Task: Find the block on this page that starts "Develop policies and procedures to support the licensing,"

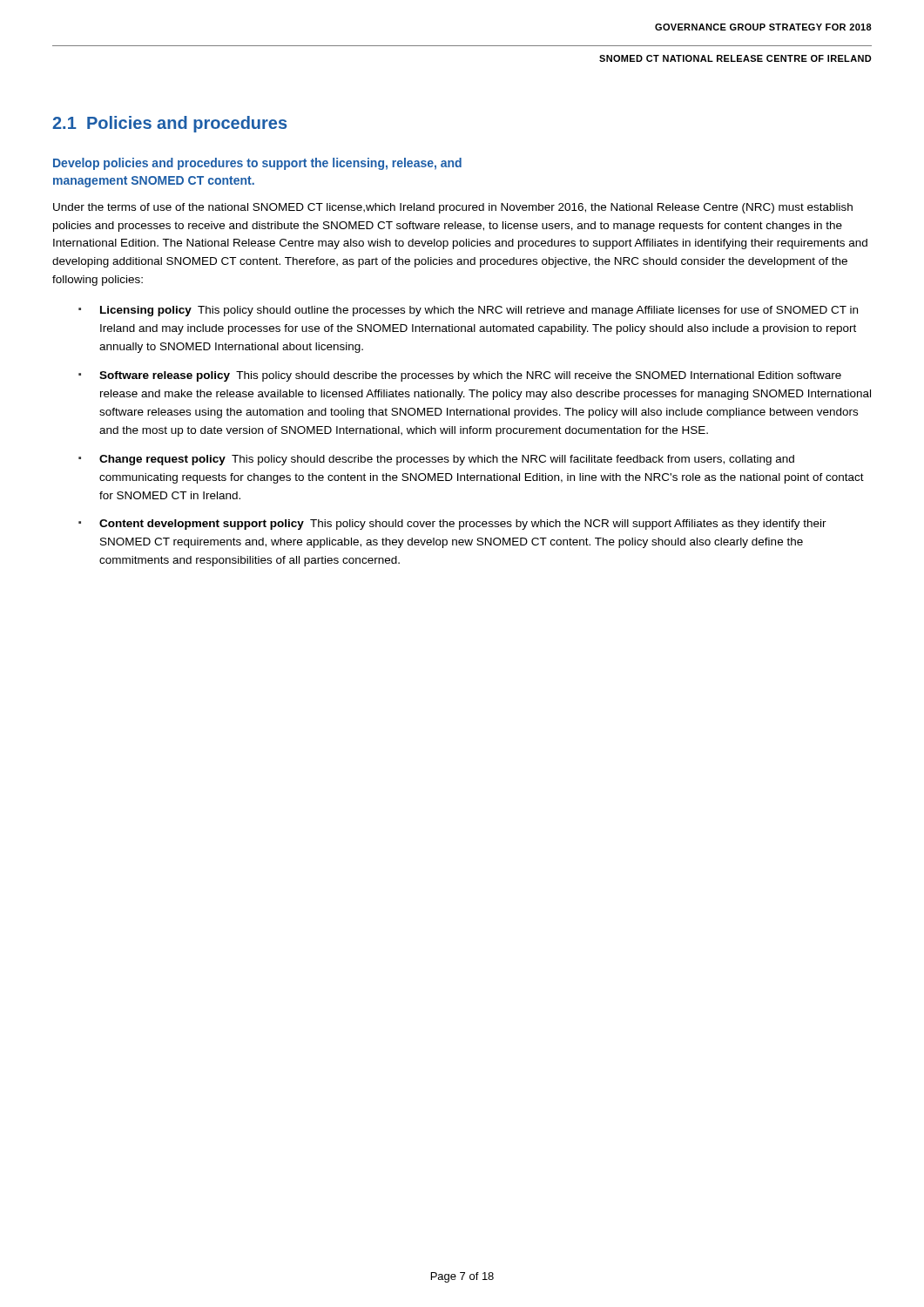Action: [257, 172]
